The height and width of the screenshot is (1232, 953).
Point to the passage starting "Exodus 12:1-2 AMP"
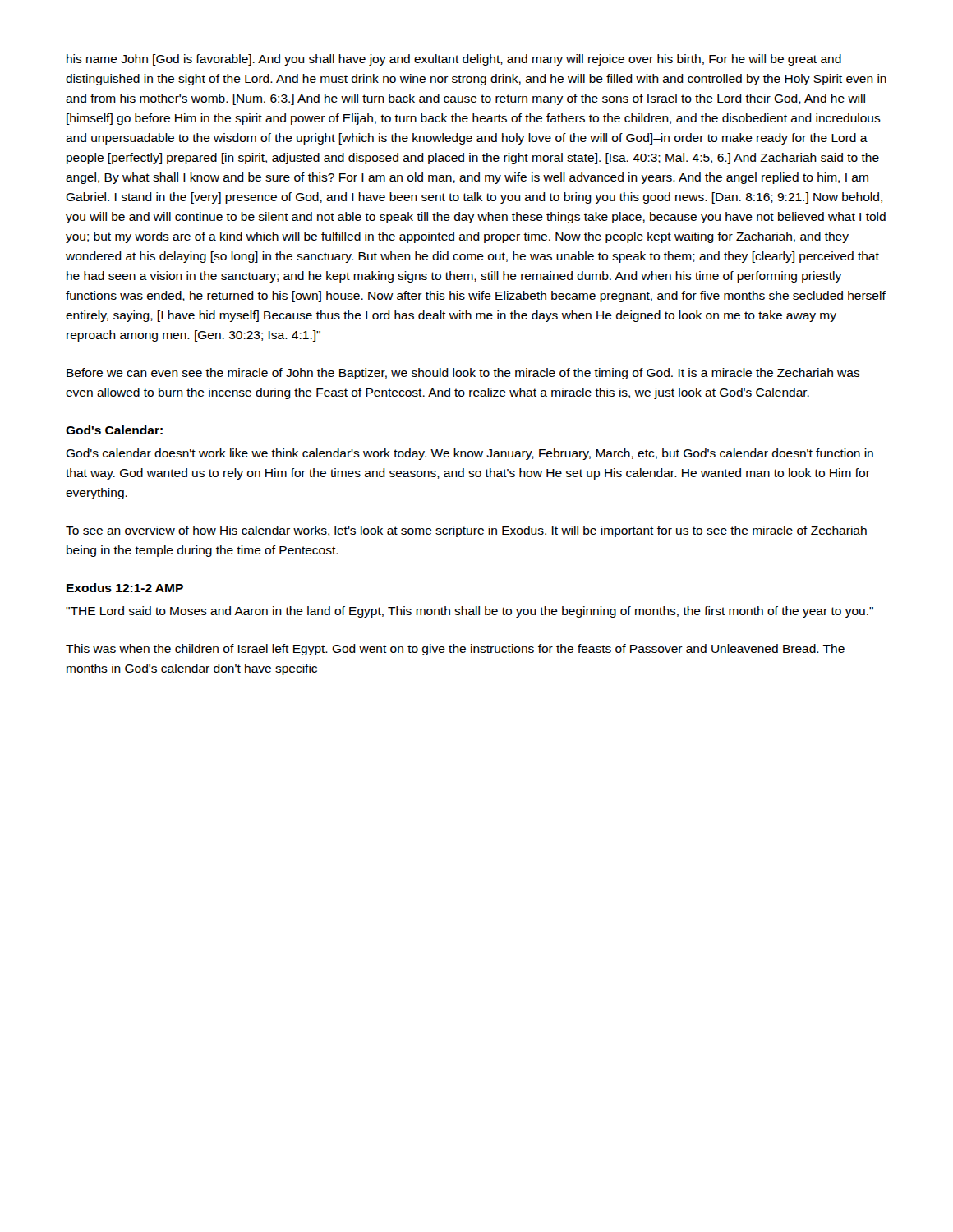pyautogui.click(x=125, y=588)
